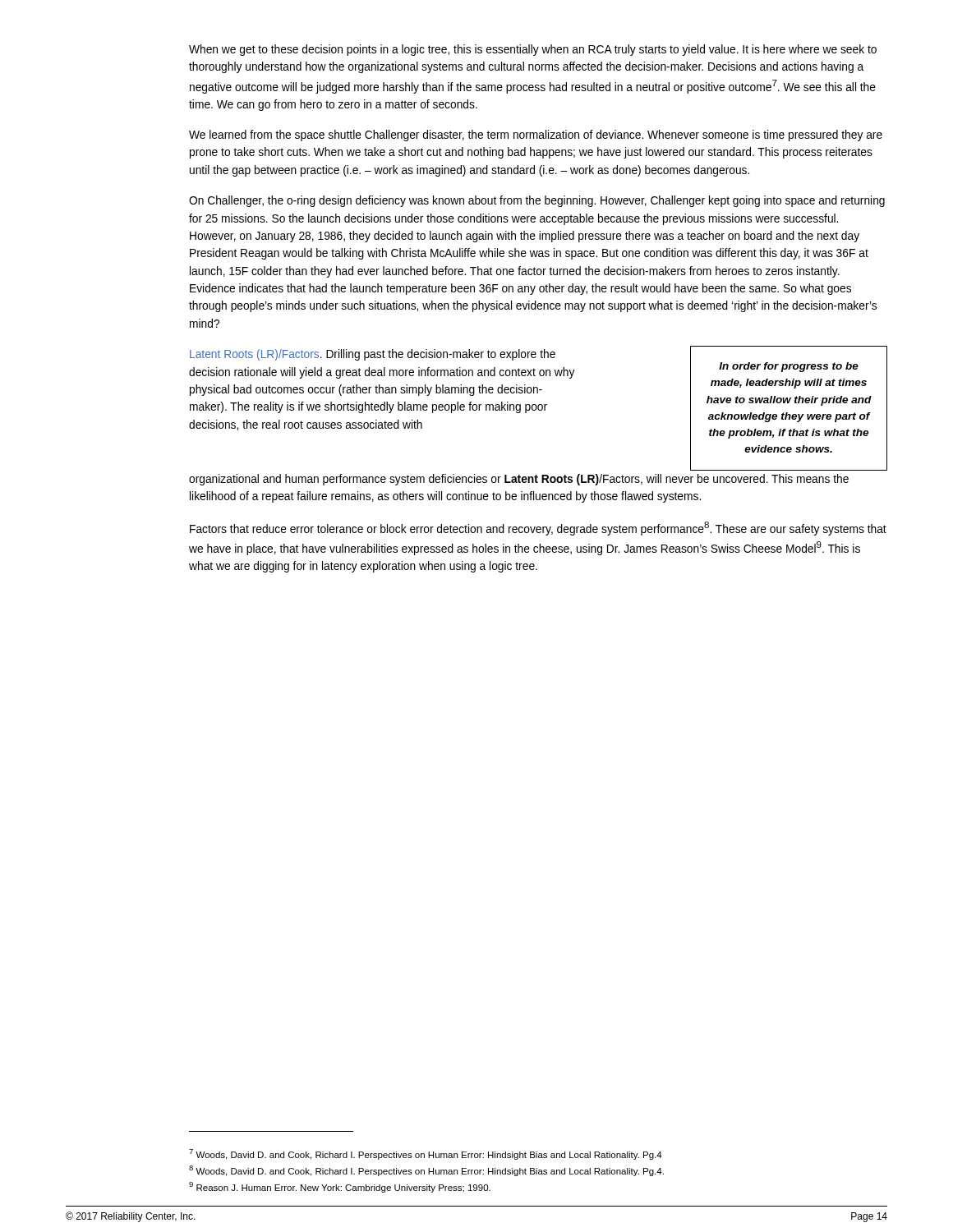This screenshot has height=1232, width=953.
Task: Find the element starting "7 Woods, David D. and"
Action: click(425, 1153)
